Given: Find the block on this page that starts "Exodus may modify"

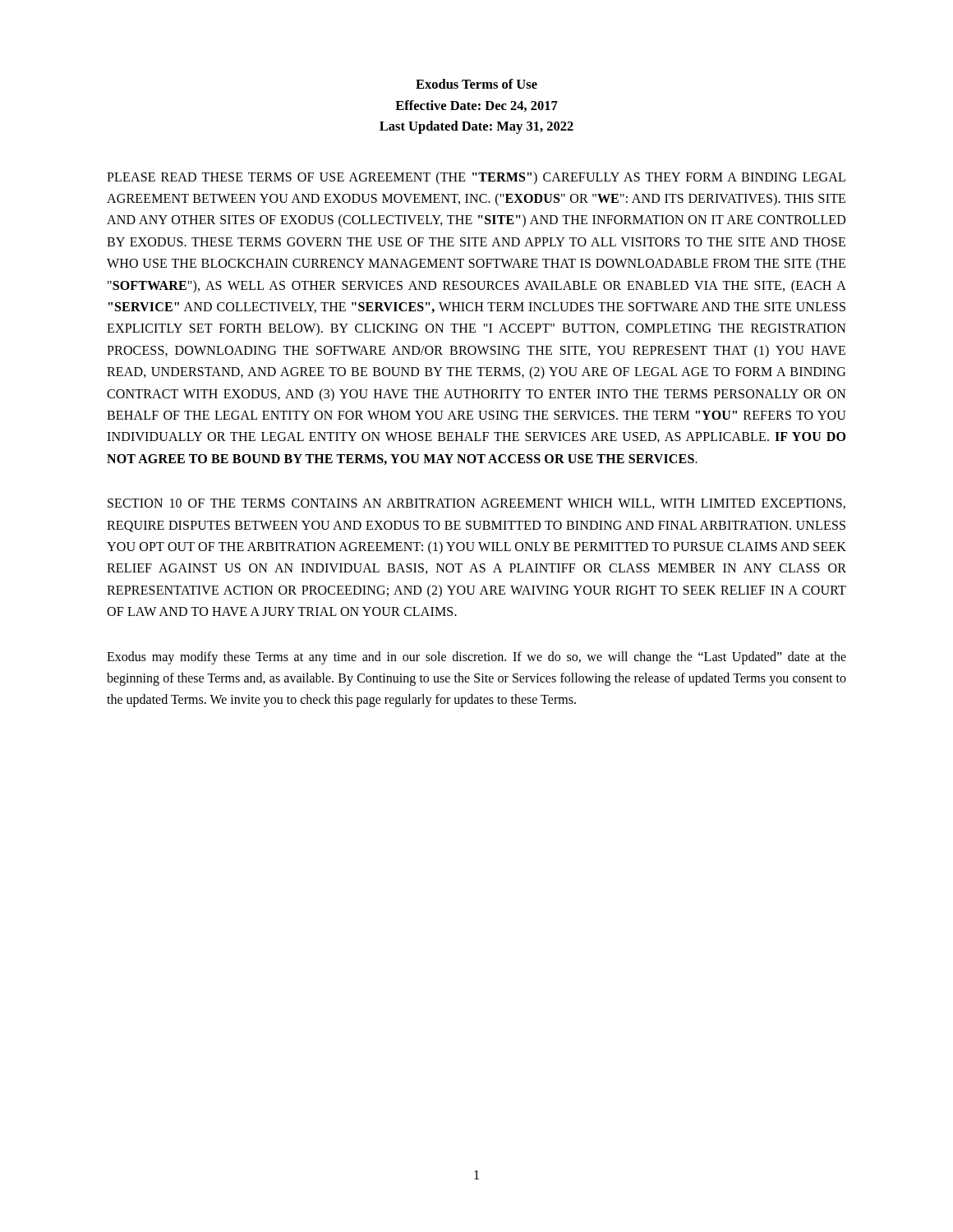Looking at the screenshot, I should [x=476, y=678].
